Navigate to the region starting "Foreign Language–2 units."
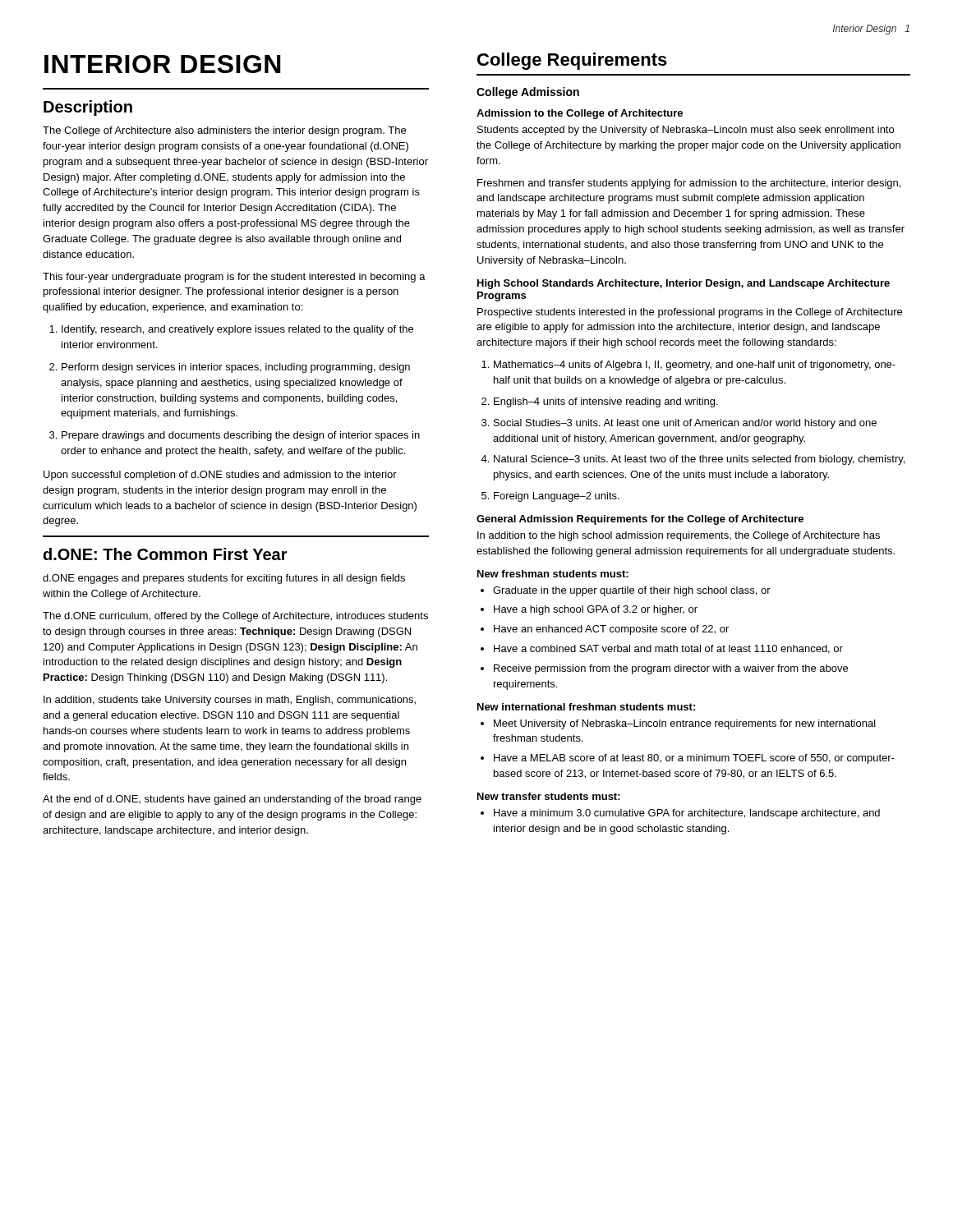Image resolution: width=953 pixels, height=1232 pixels. click(x=556, y=496)
